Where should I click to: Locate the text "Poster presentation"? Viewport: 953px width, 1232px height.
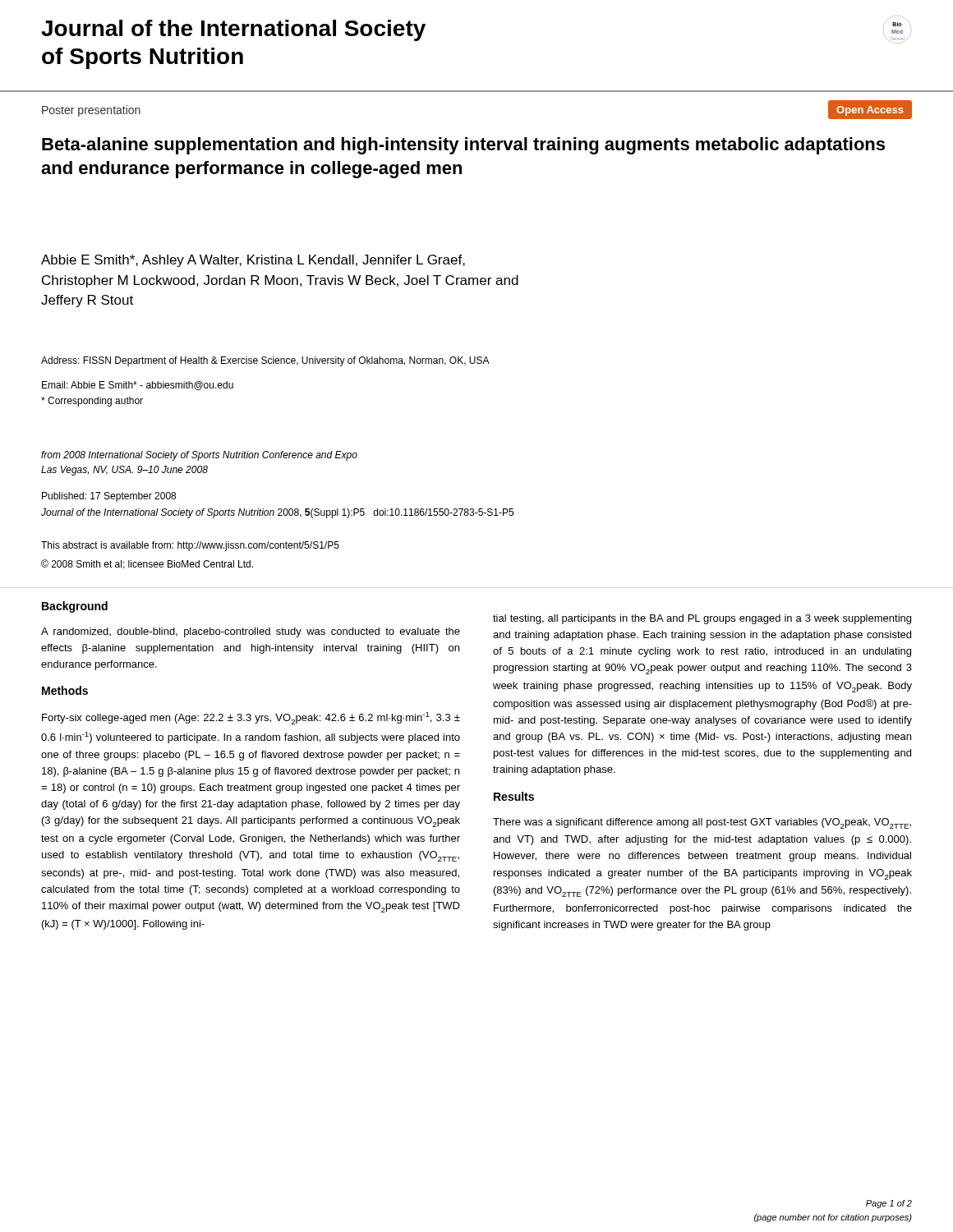[91, 110]
